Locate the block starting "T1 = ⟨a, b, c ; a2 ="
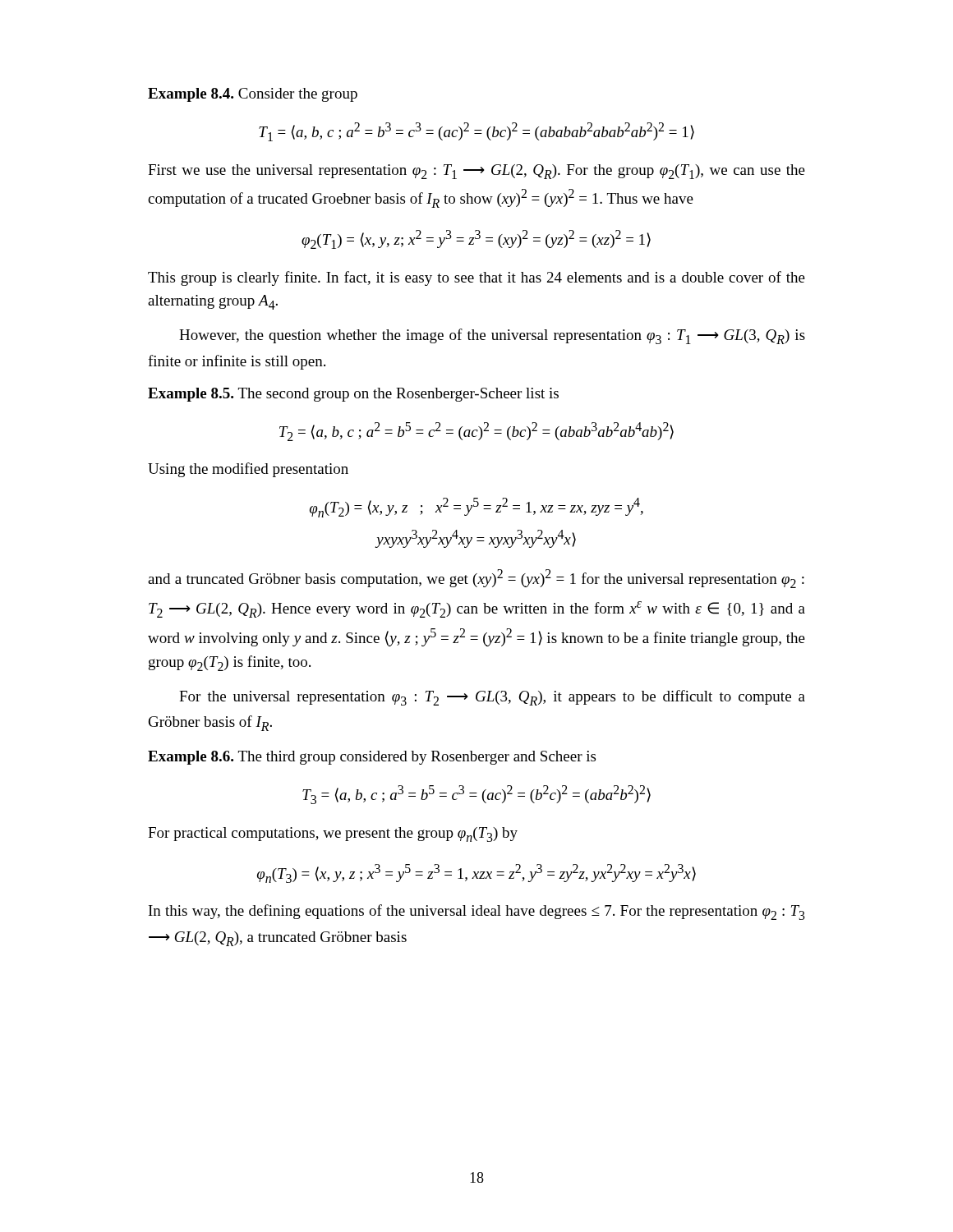Image resolution: width=953 pixels, height=1232 pixels. coord(476,132)
